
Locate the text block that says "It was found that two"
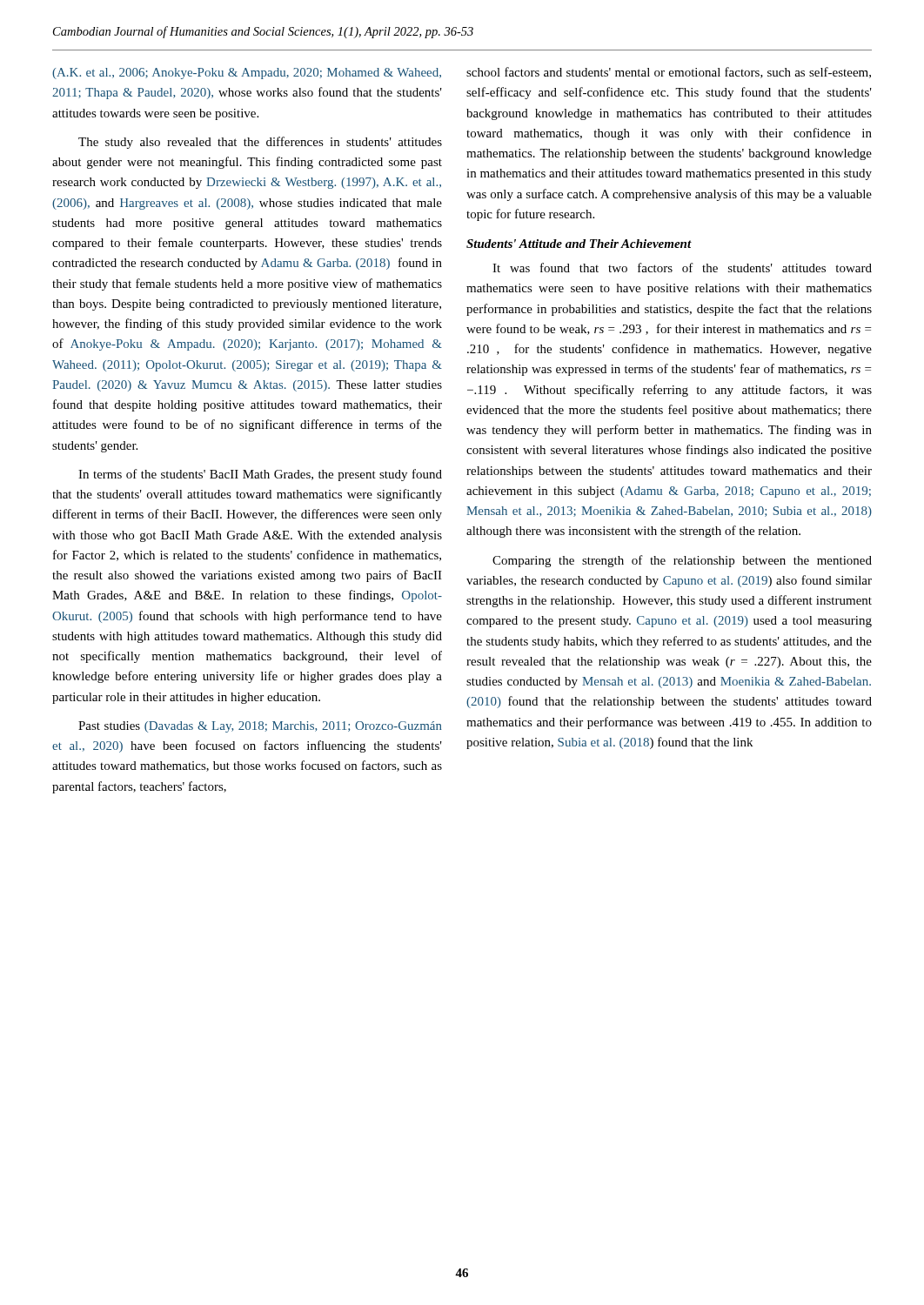coord(669,400)
